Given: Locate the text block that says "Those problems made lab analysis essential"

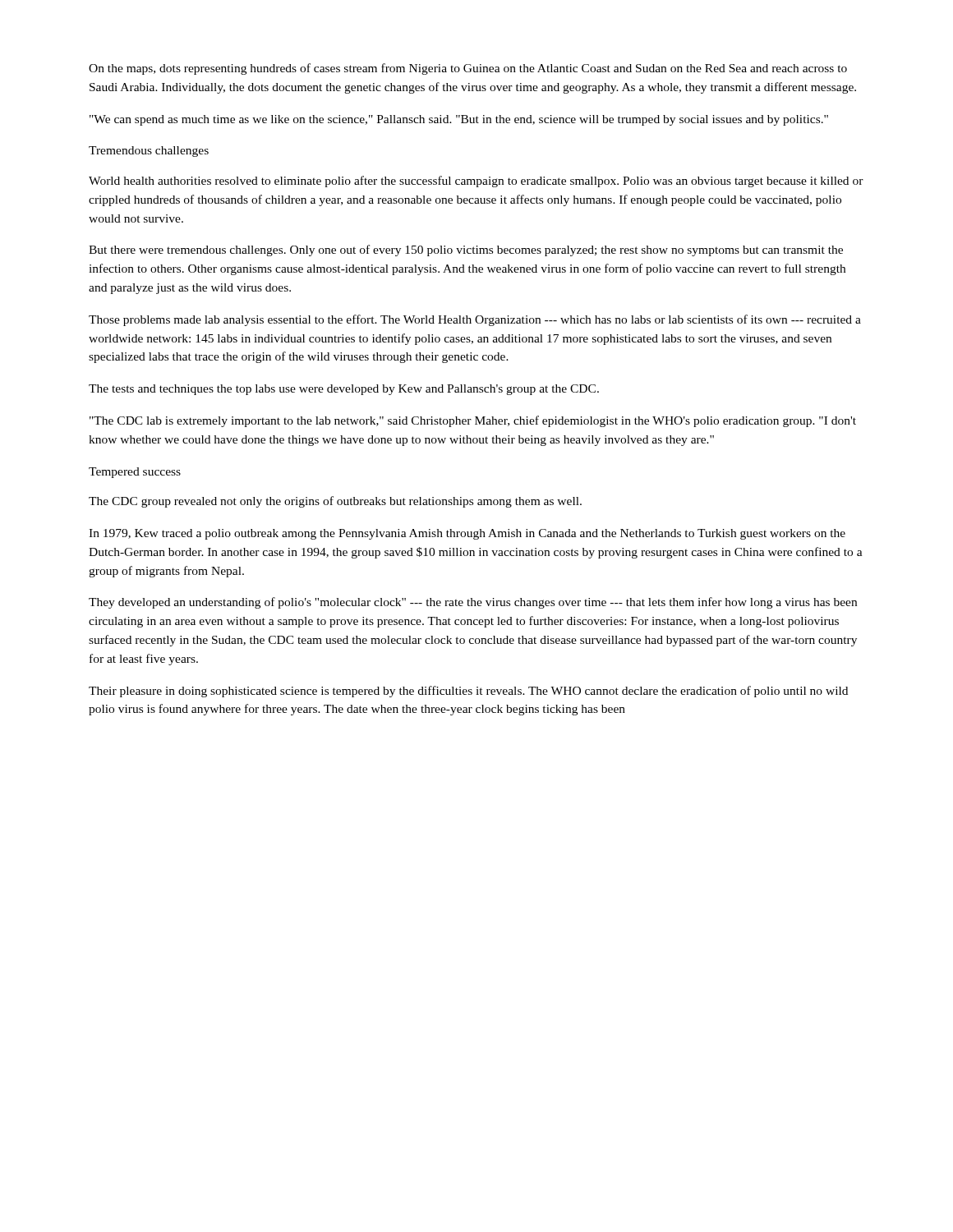Looking at the screenshot, I should click(475, 338).
